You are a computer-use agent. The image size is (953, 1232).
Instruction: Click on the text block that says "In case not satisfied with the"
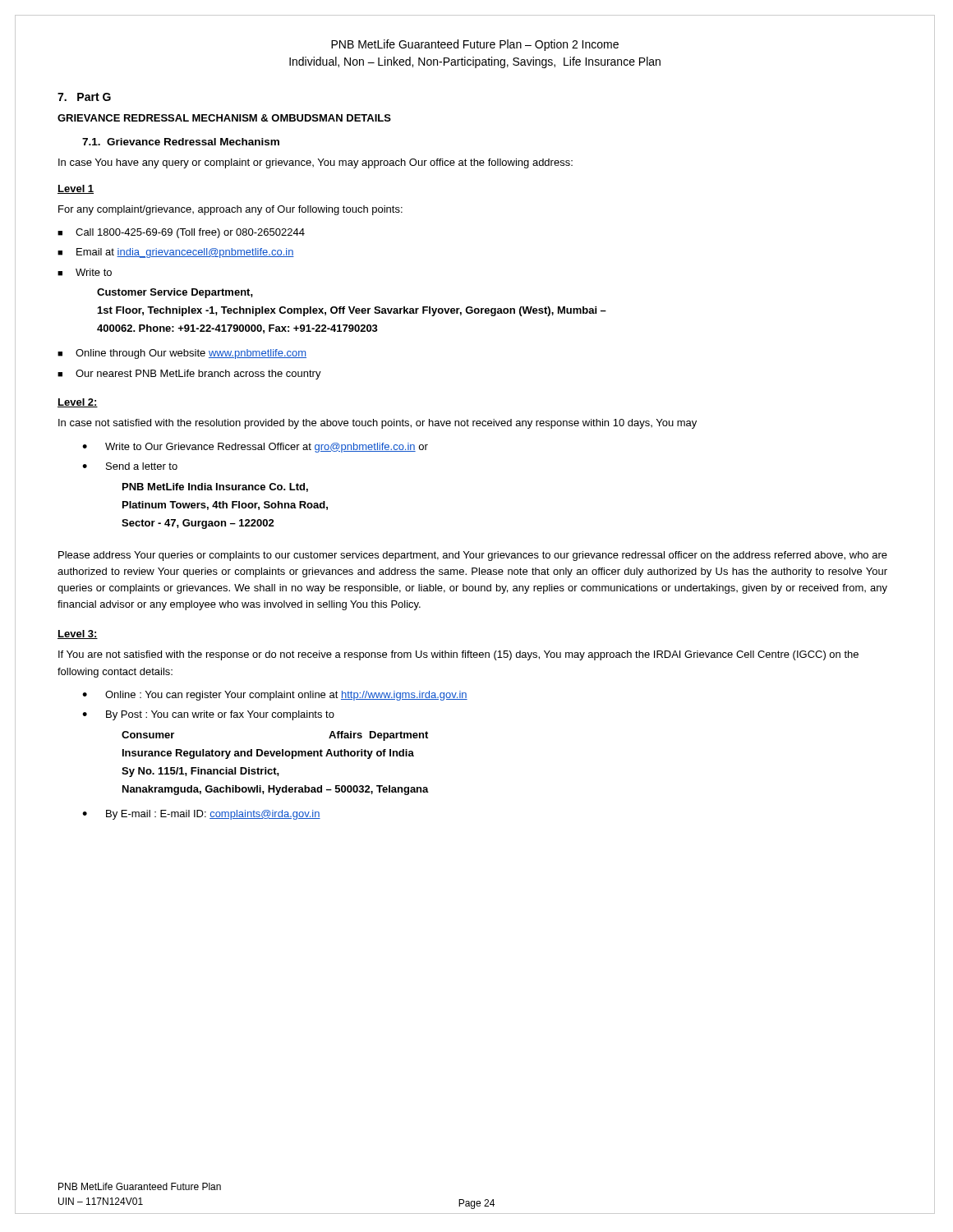pyautogui.click(x=377, y=423)
